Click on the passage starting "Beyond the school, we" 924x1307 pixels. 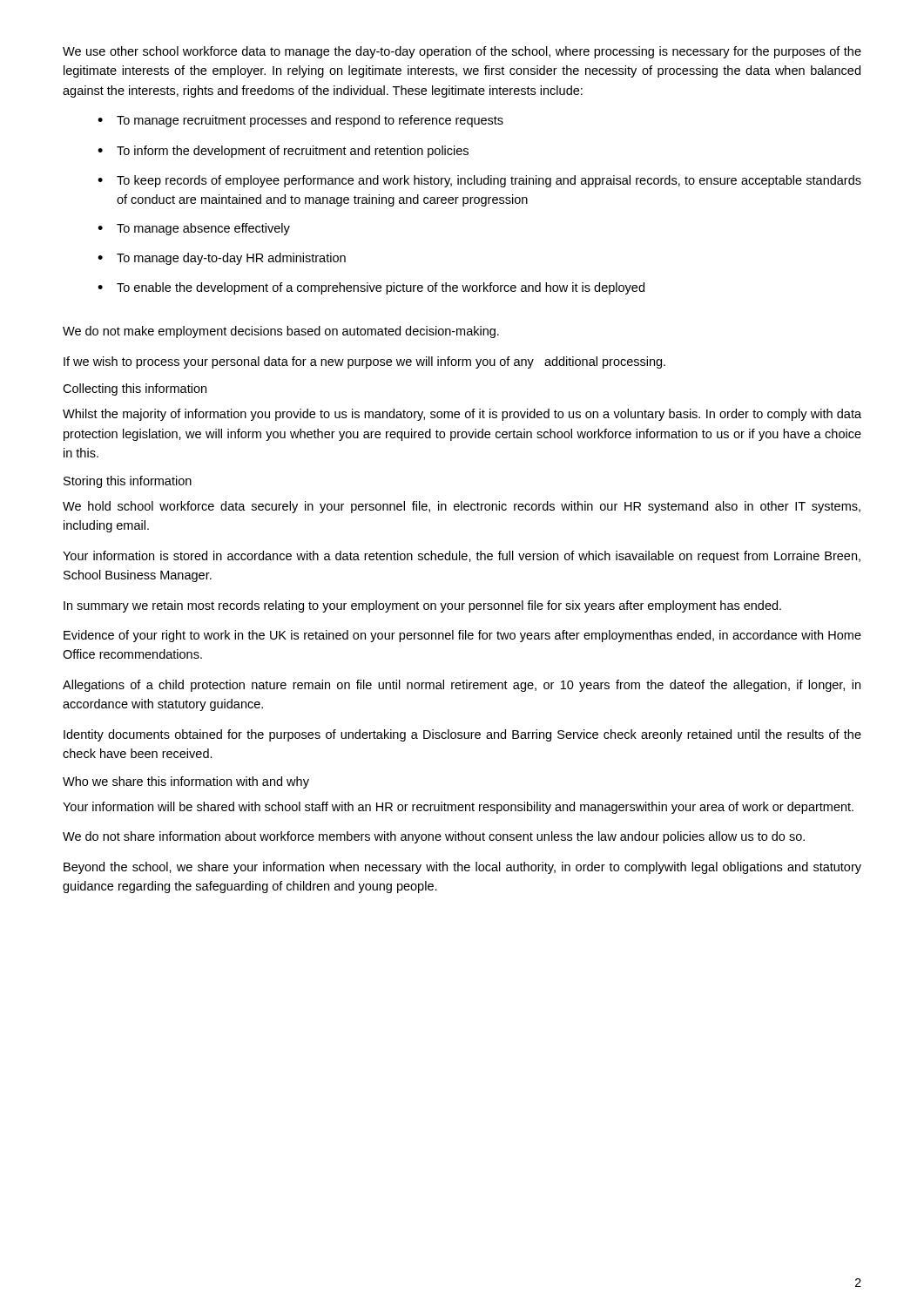(x=462, y=877)
